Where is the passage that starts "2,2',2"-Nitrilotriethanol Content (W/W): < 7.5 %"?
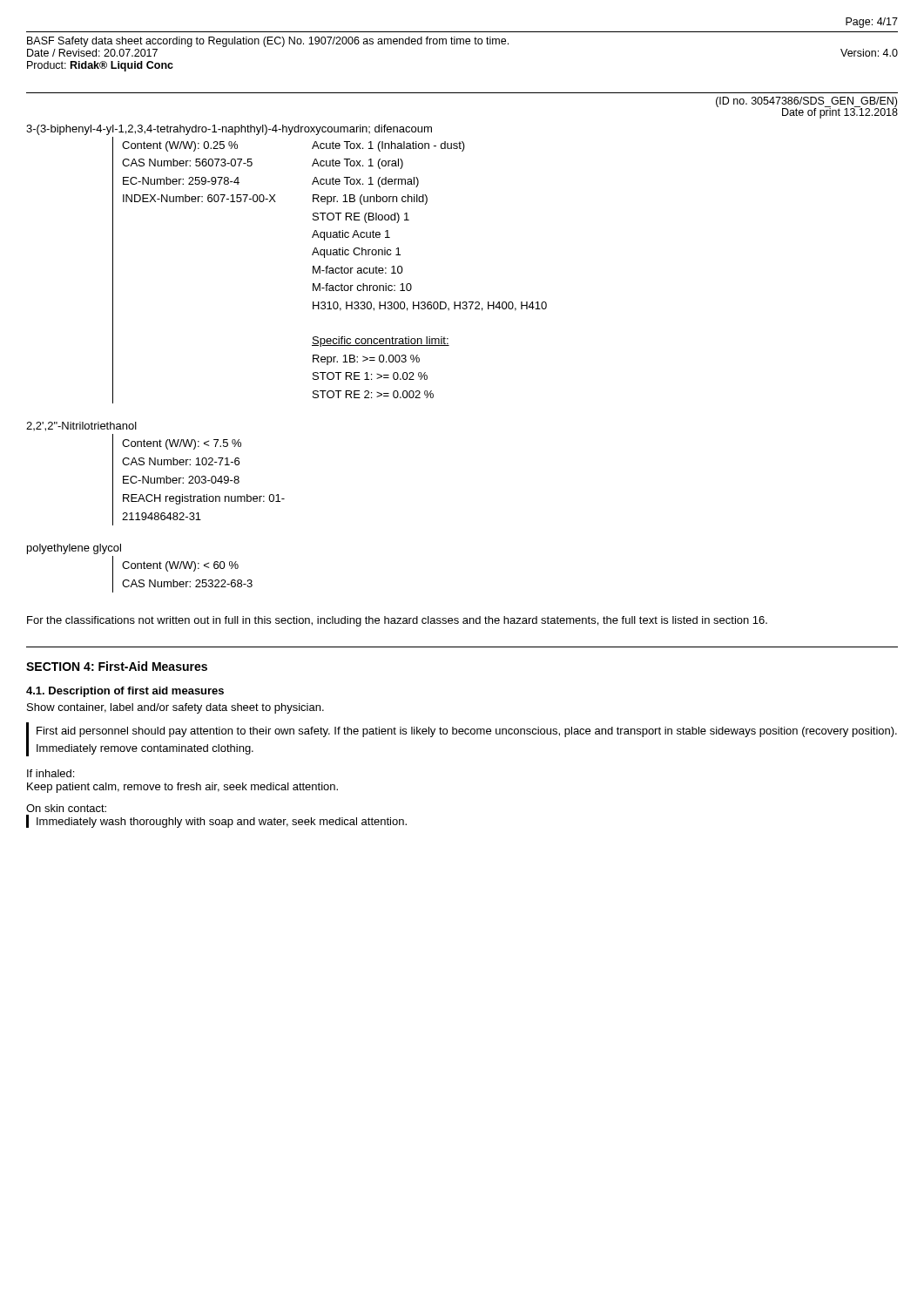924x1307 pixels. [x=81, y=427]
